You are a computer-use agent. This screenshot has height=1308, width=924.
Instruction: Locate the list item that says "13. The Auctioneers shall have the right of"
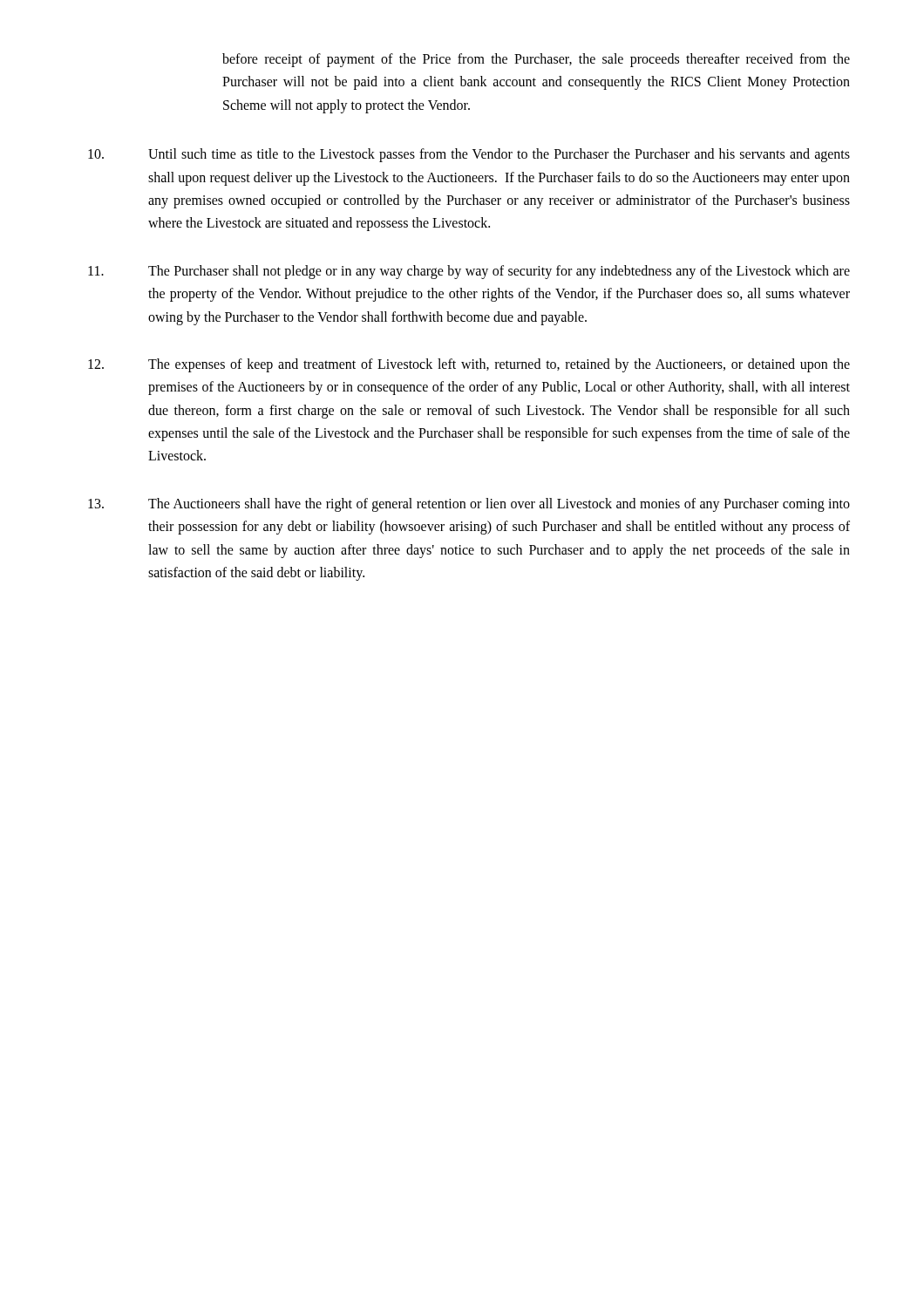(469, 539)
